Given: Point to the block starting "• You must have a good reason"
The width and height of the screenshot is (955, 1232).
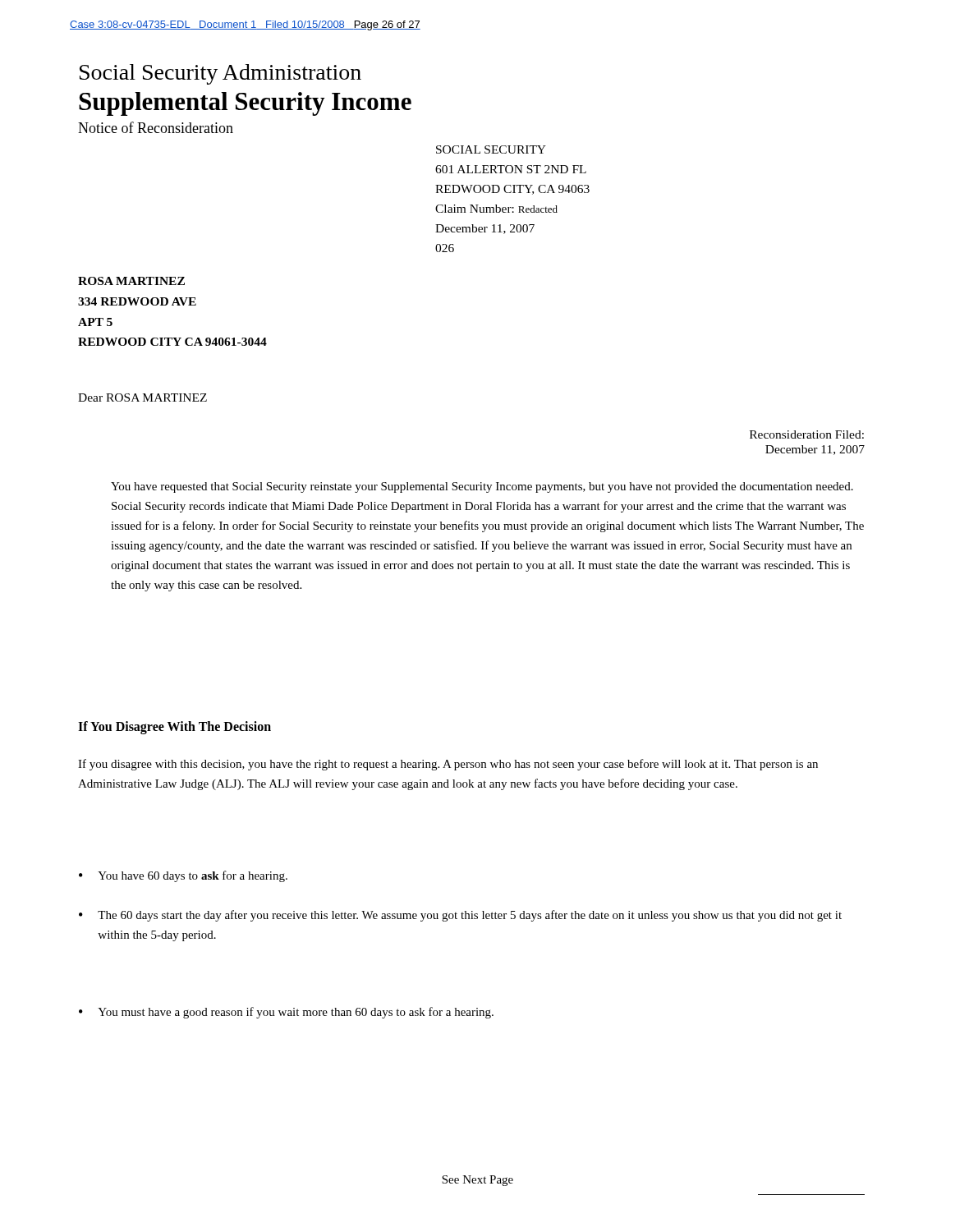Looking at the screenshot, I should click(x=471, y=1012).
